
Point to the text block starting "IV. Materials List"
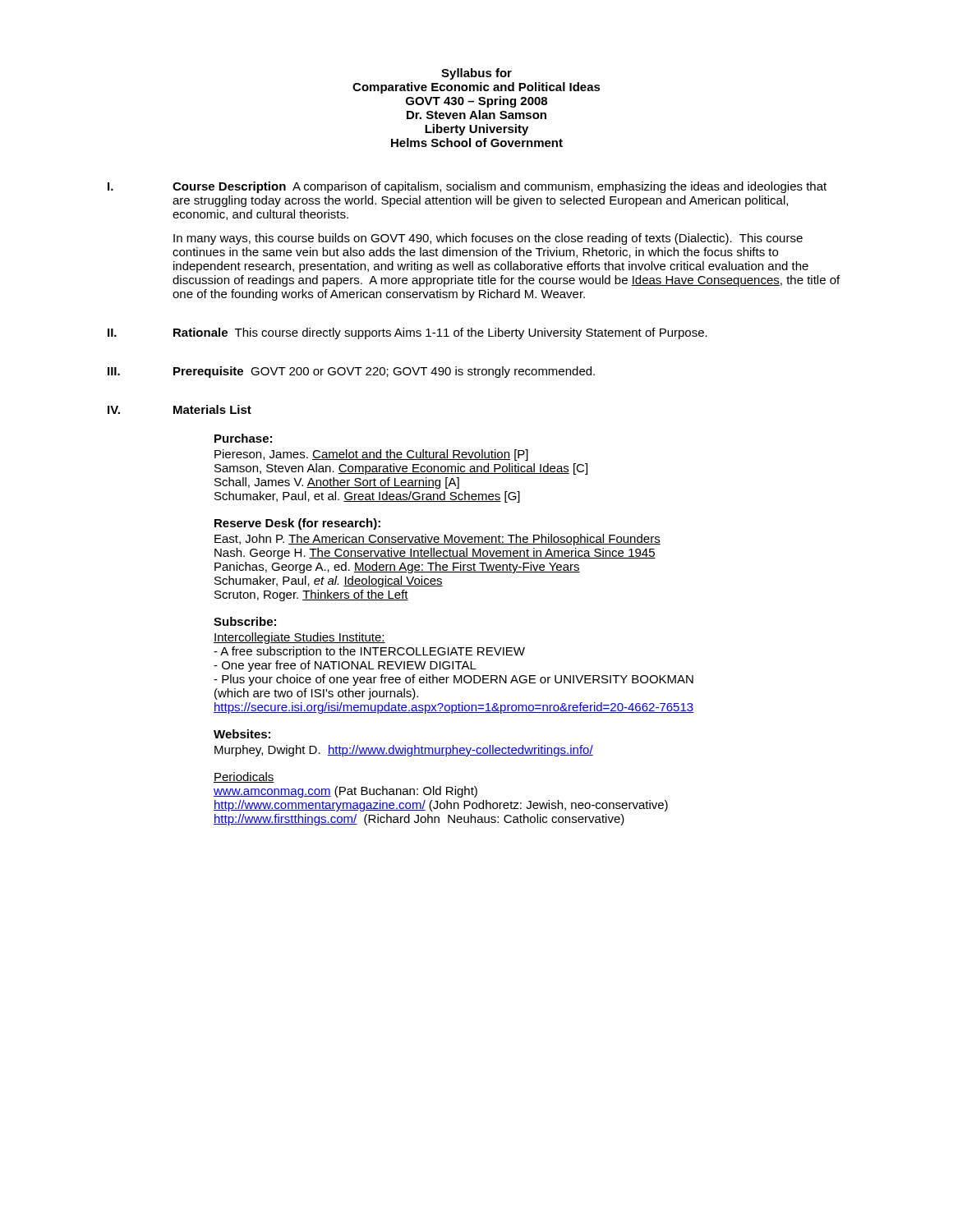pos(180,409)
